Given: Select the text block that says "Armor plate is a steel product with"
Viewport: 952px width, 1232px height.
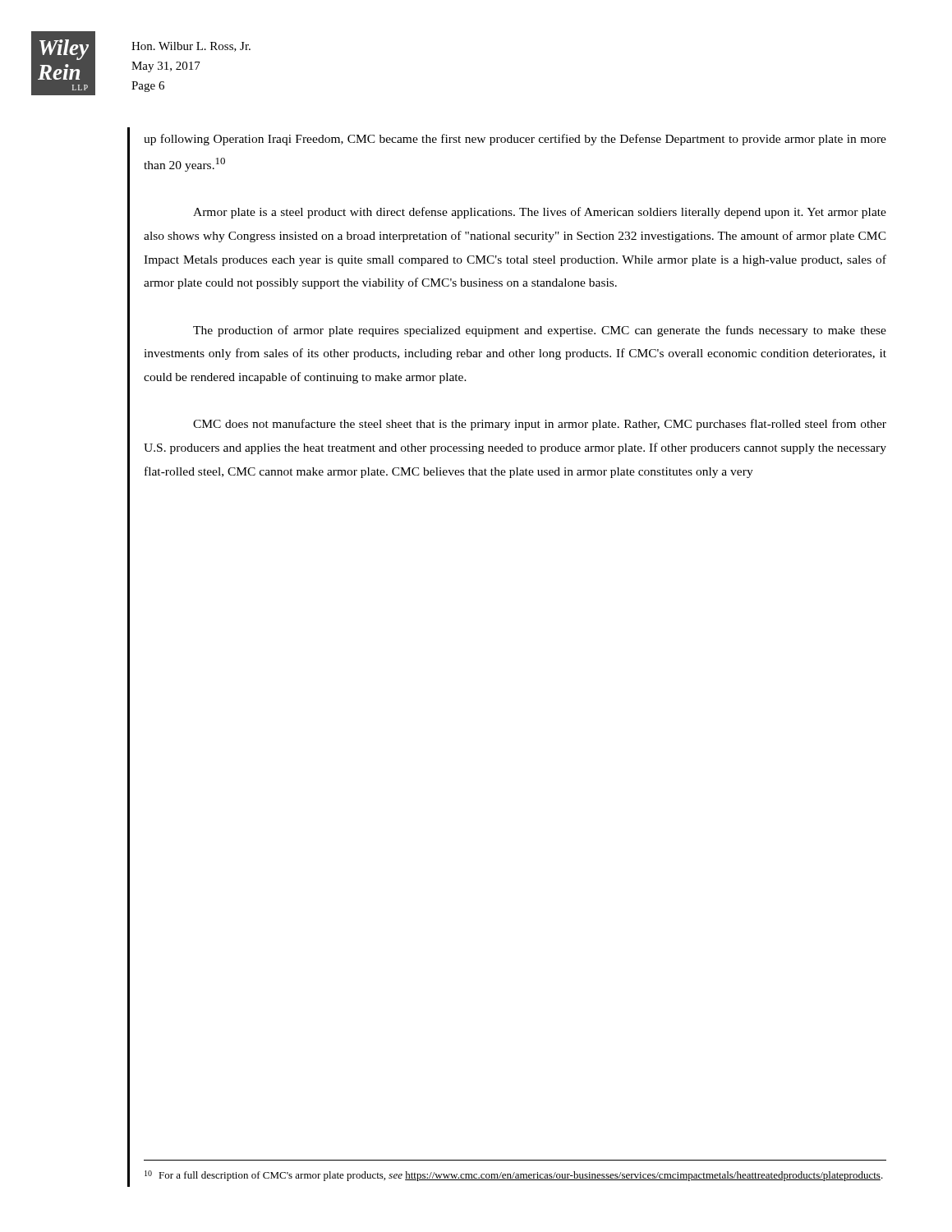Looking at the screenshot, I should (x=515, y=248).
